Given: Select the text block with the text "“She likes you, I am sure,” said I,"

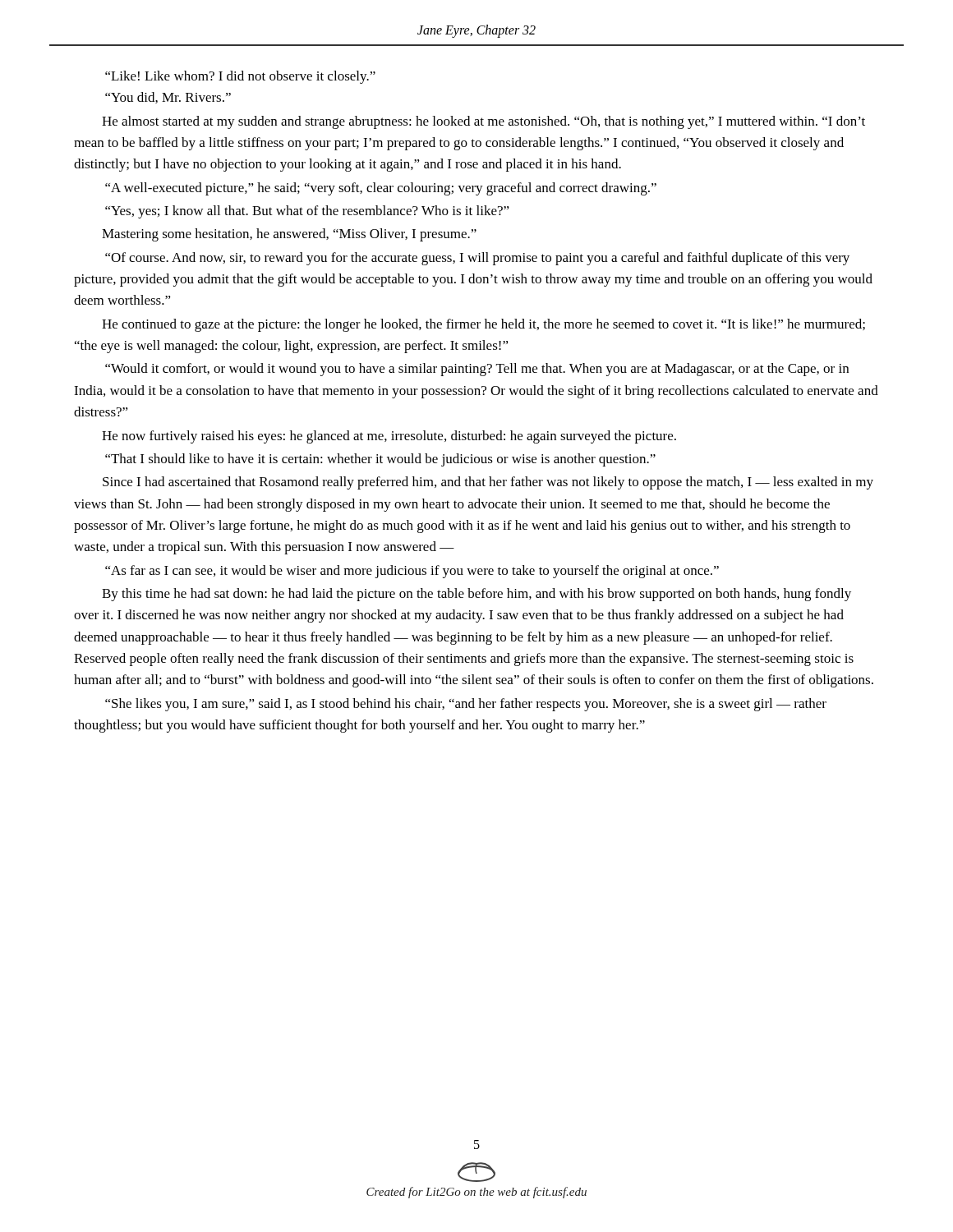Looking at the screenshot, I should tap(450, 714).
